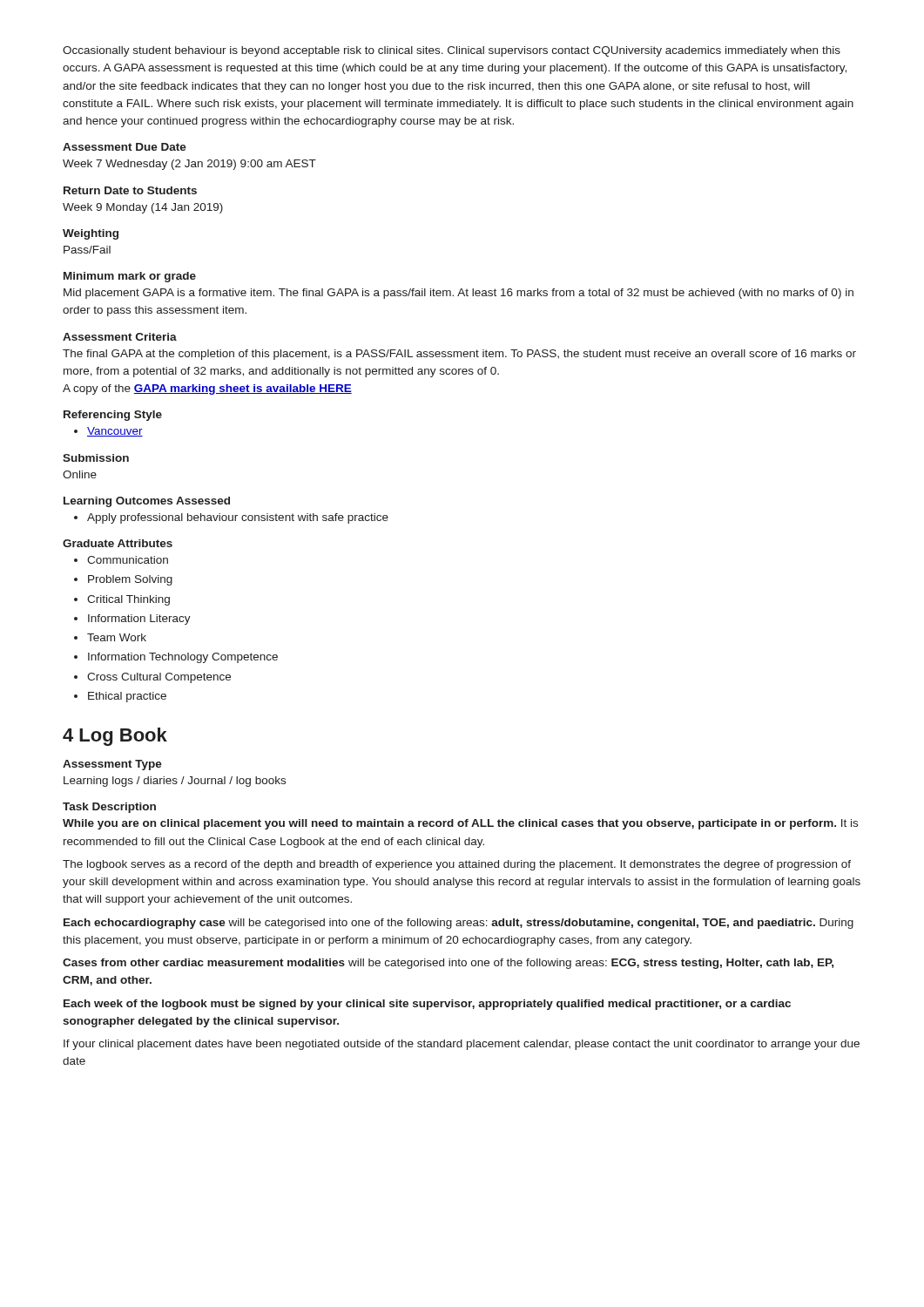Screen dimensions: 1307x924
Task: Where is the passage that starts "Learning logs / diaries / Journal /"?
Action: (174, 780)
